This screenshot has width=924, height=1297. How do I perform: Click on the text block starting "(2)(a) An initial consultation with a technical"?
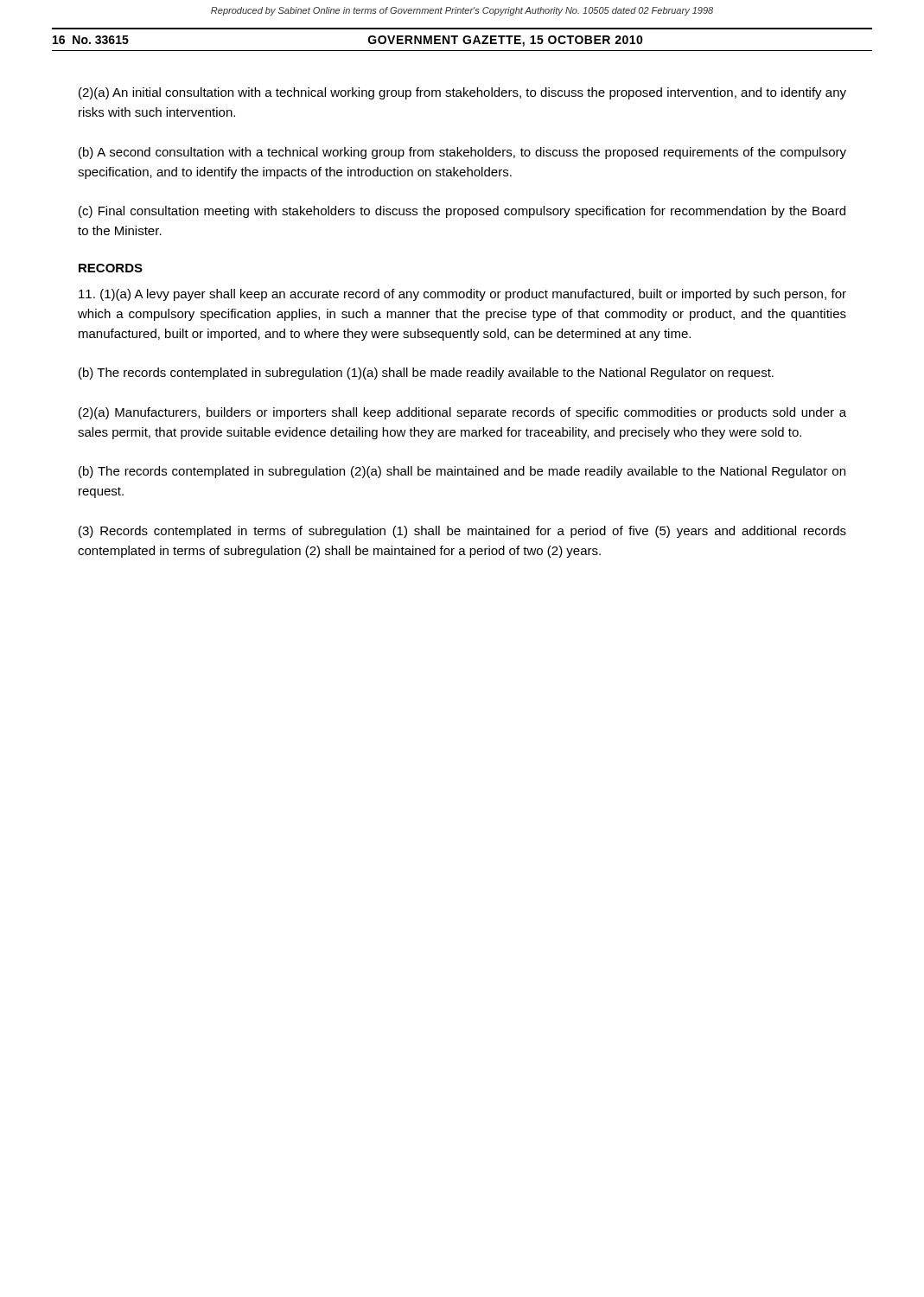(x=462, y=102)
